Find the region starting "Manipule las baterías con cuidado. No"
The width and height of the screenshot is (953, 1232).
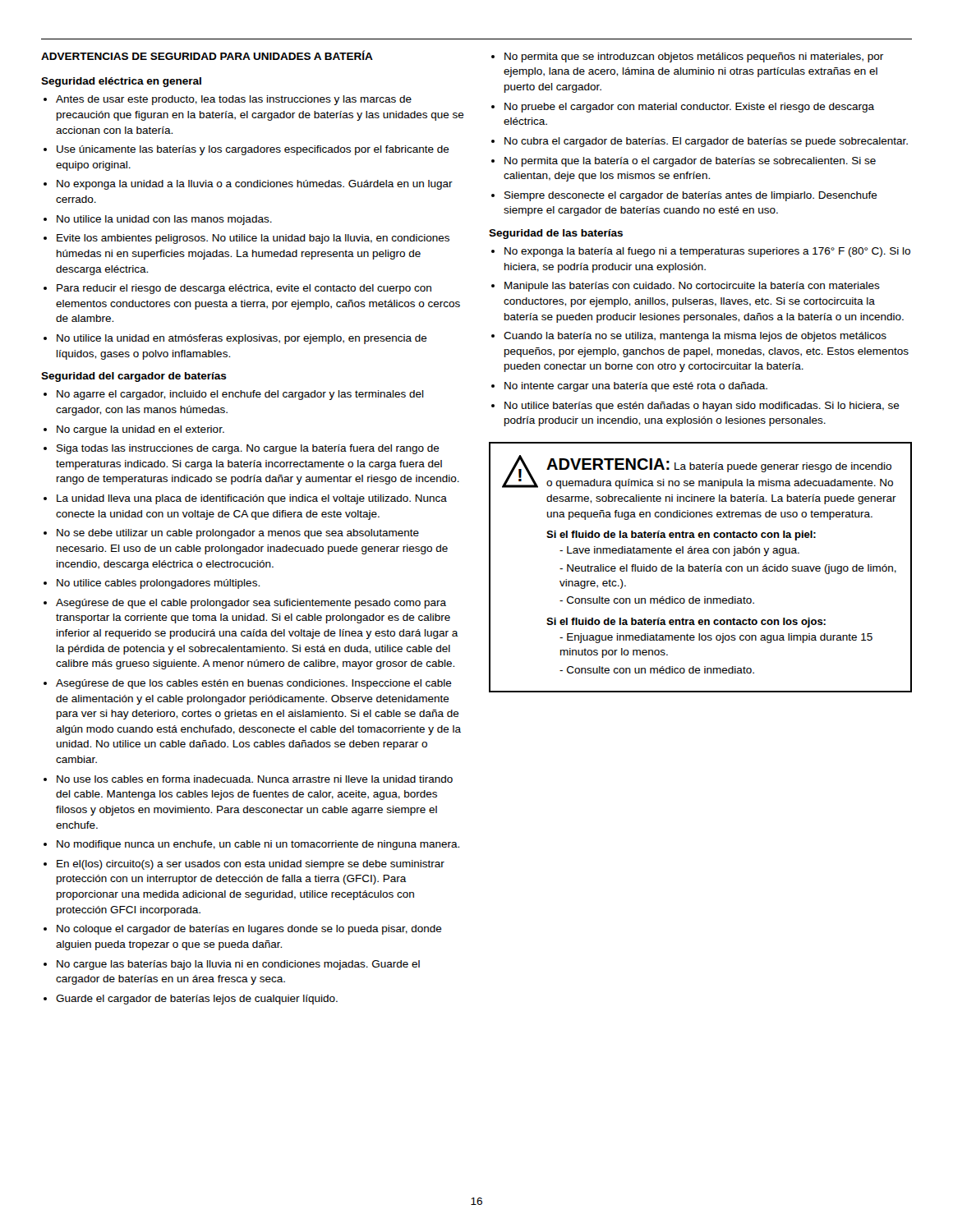coord(708,302)
